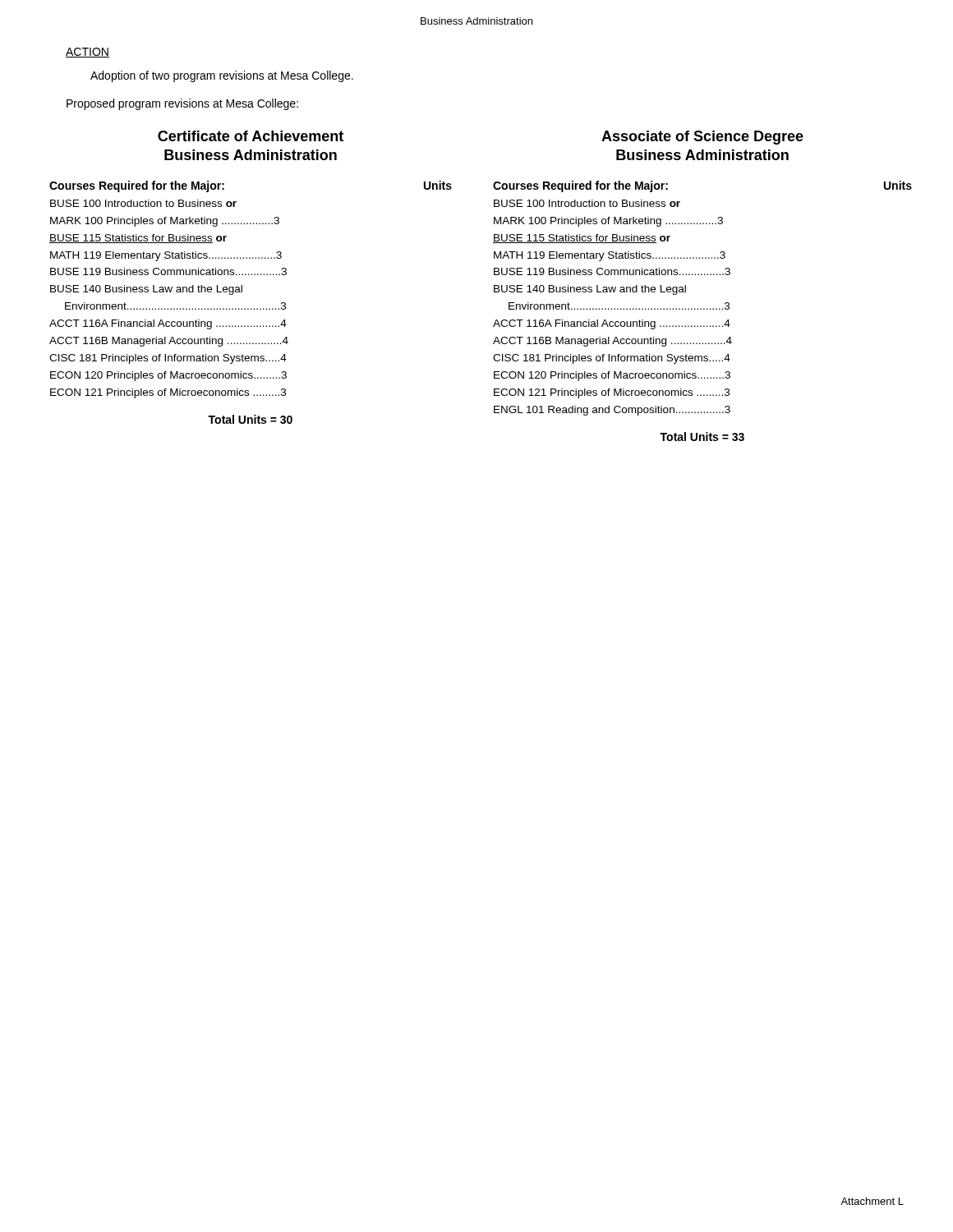Navigate to the text starting "Certificate of AchievementBusiness Administration"

[x=251, y=146]
